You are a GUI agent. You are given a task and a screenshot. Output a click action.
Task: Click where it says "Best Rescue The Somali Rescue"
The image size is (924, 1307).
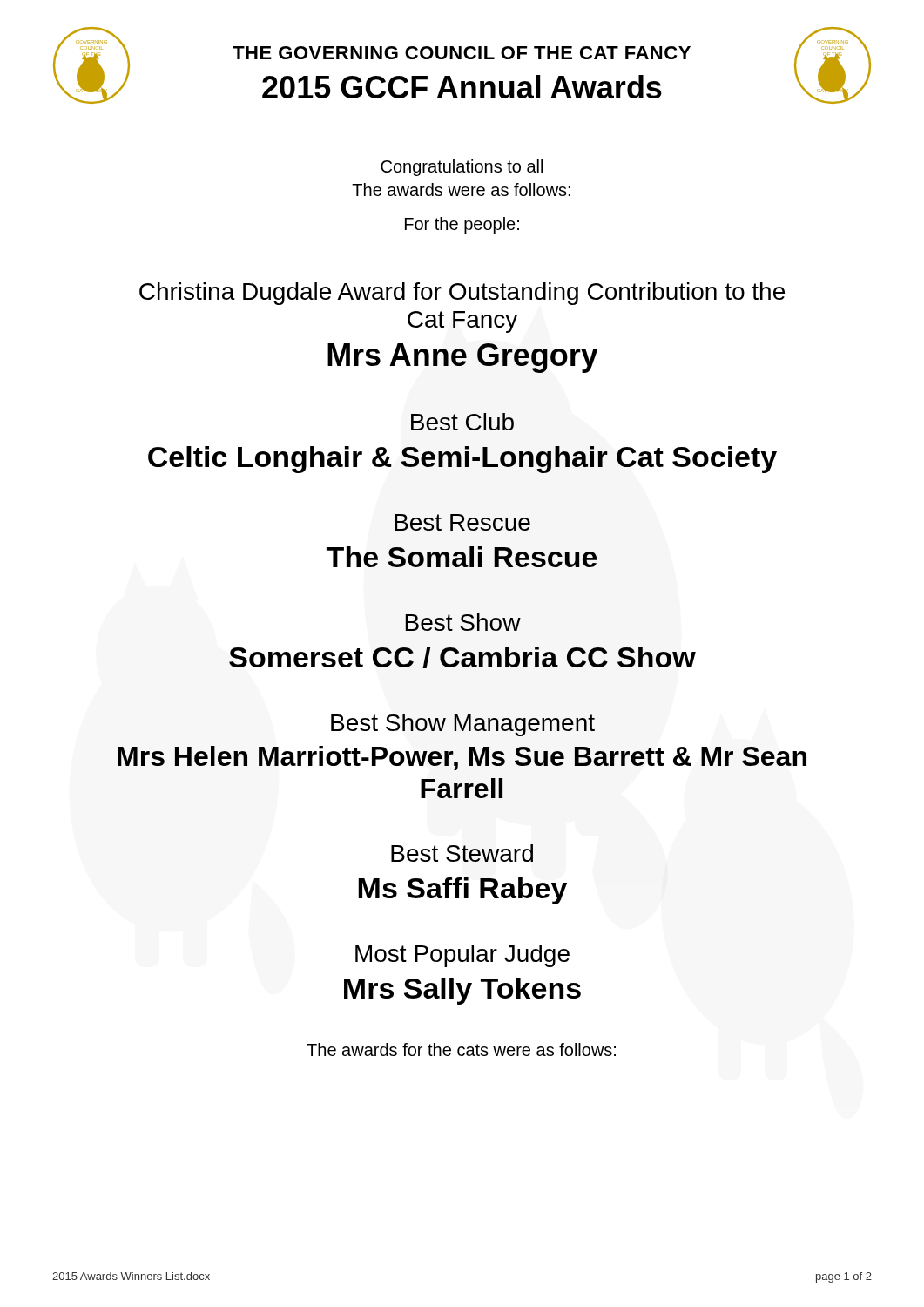[462, 541]
